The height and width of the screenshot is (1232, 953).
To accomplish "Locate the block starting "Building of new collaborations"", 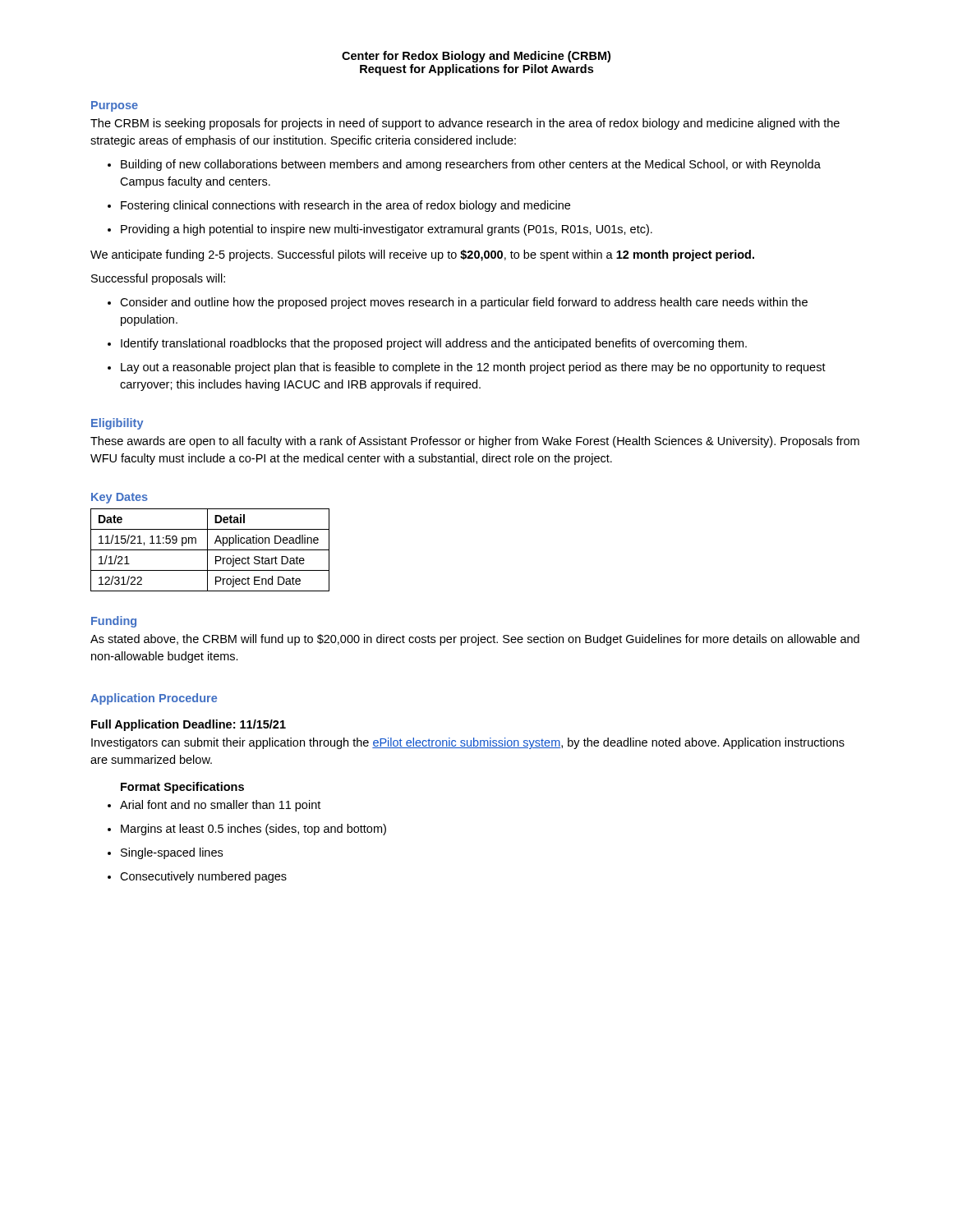I will click(x=476, y=173).
